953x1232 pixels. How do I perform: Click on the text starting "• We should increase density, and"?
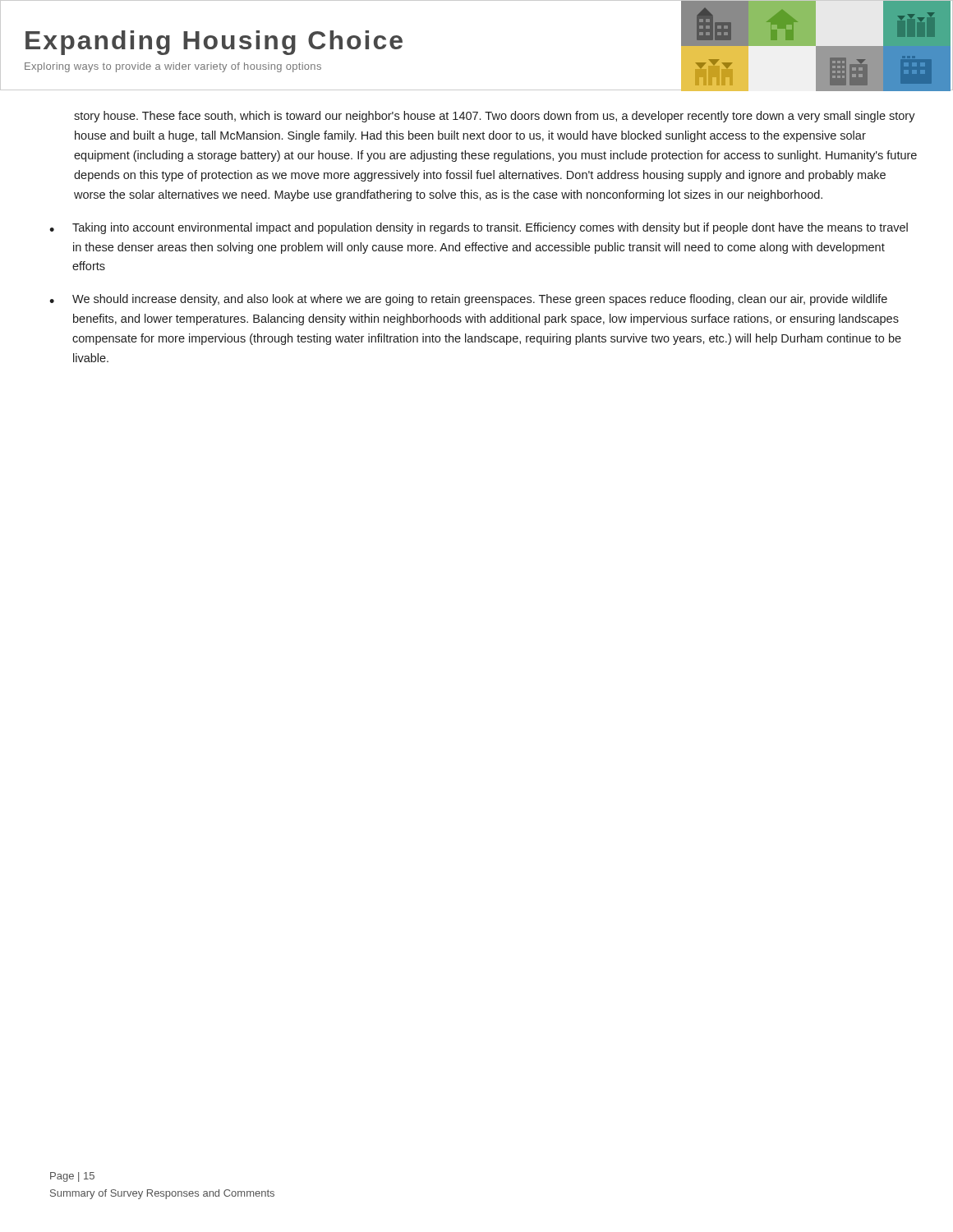point(485,330)
